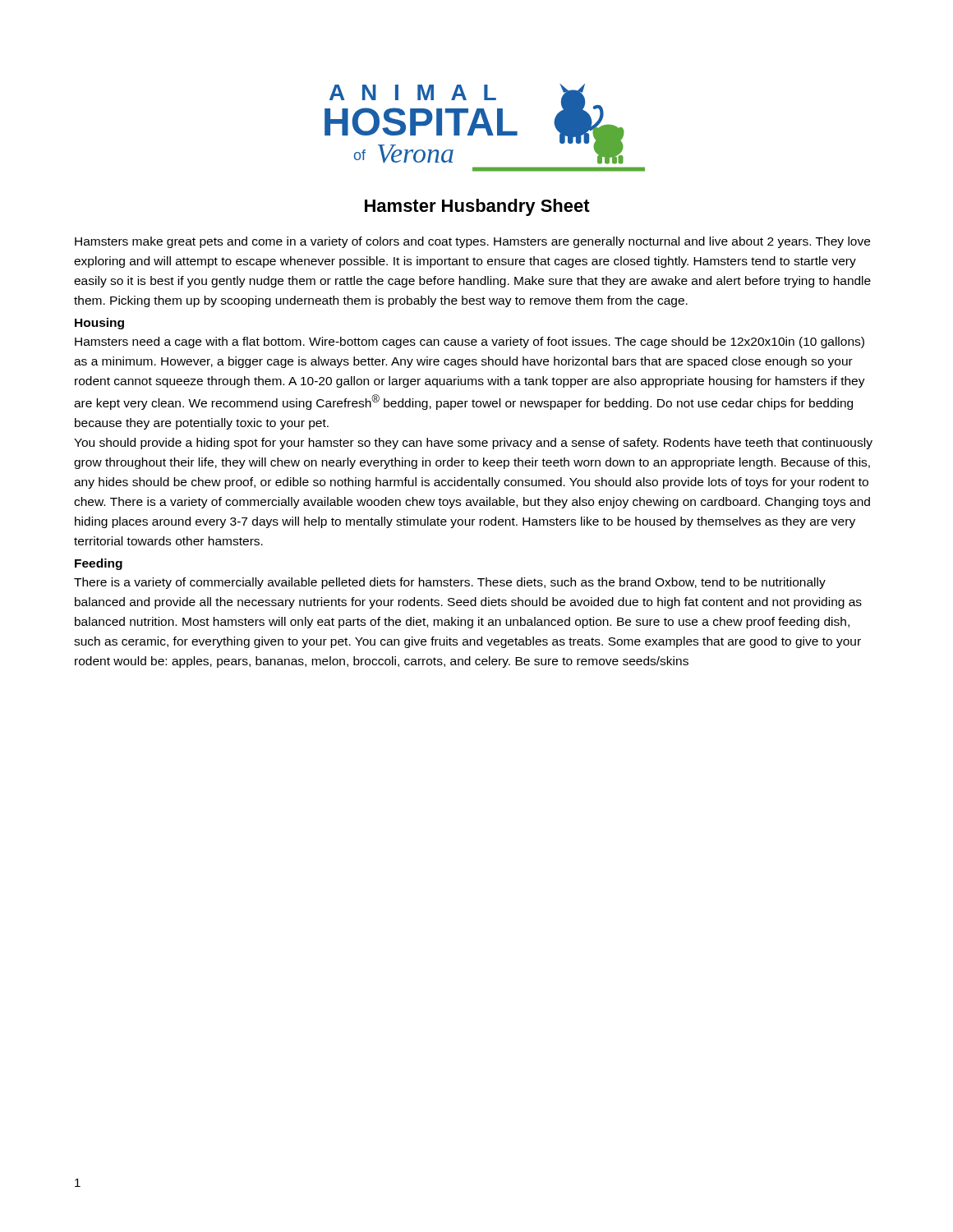Click on the text block with the text "Hamsters need a cage"
The height and width of the screenshot is (1232, 953).
pos(469,382)
